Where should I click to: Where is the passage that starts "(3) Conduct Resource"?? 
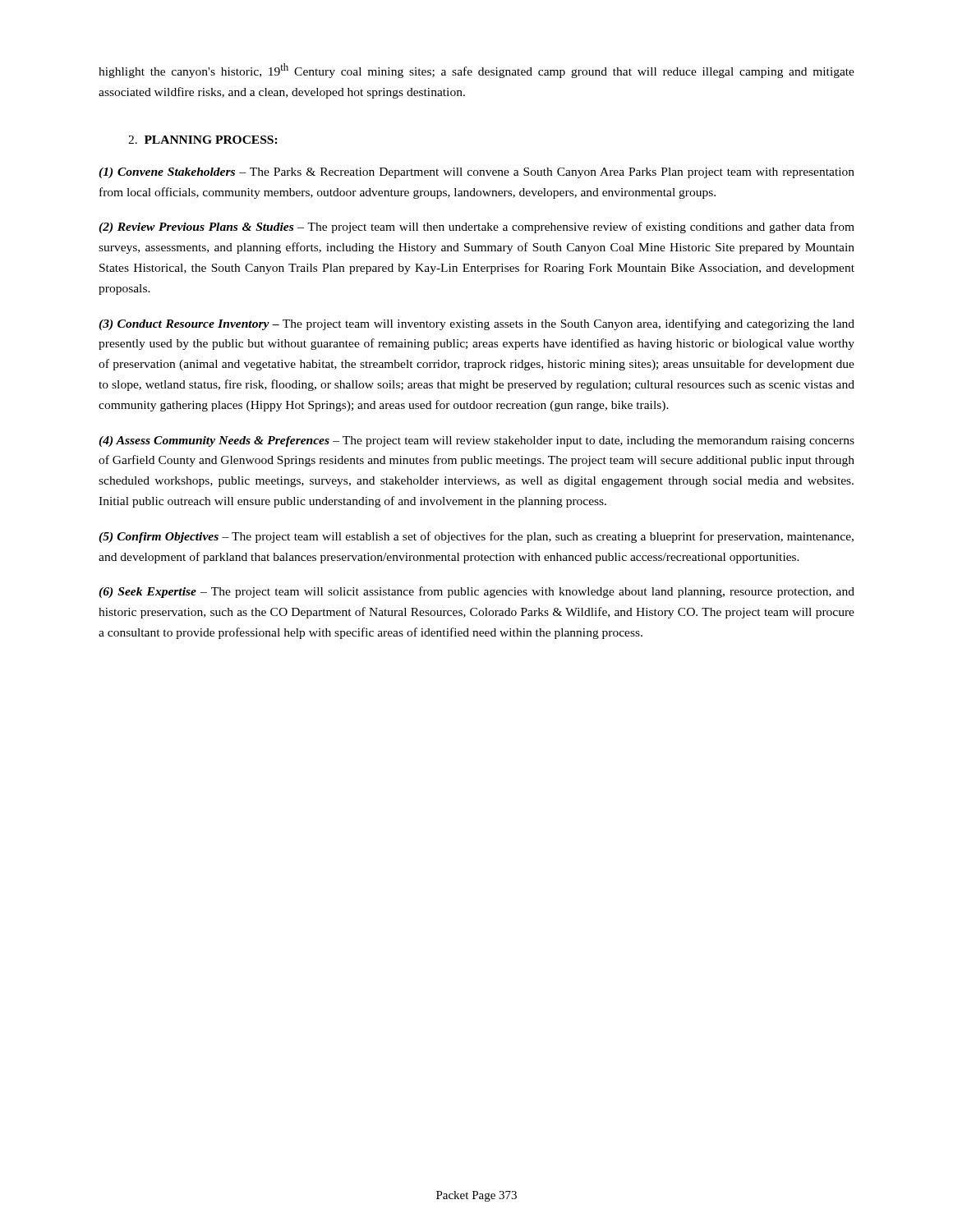[x=476, y=364]
